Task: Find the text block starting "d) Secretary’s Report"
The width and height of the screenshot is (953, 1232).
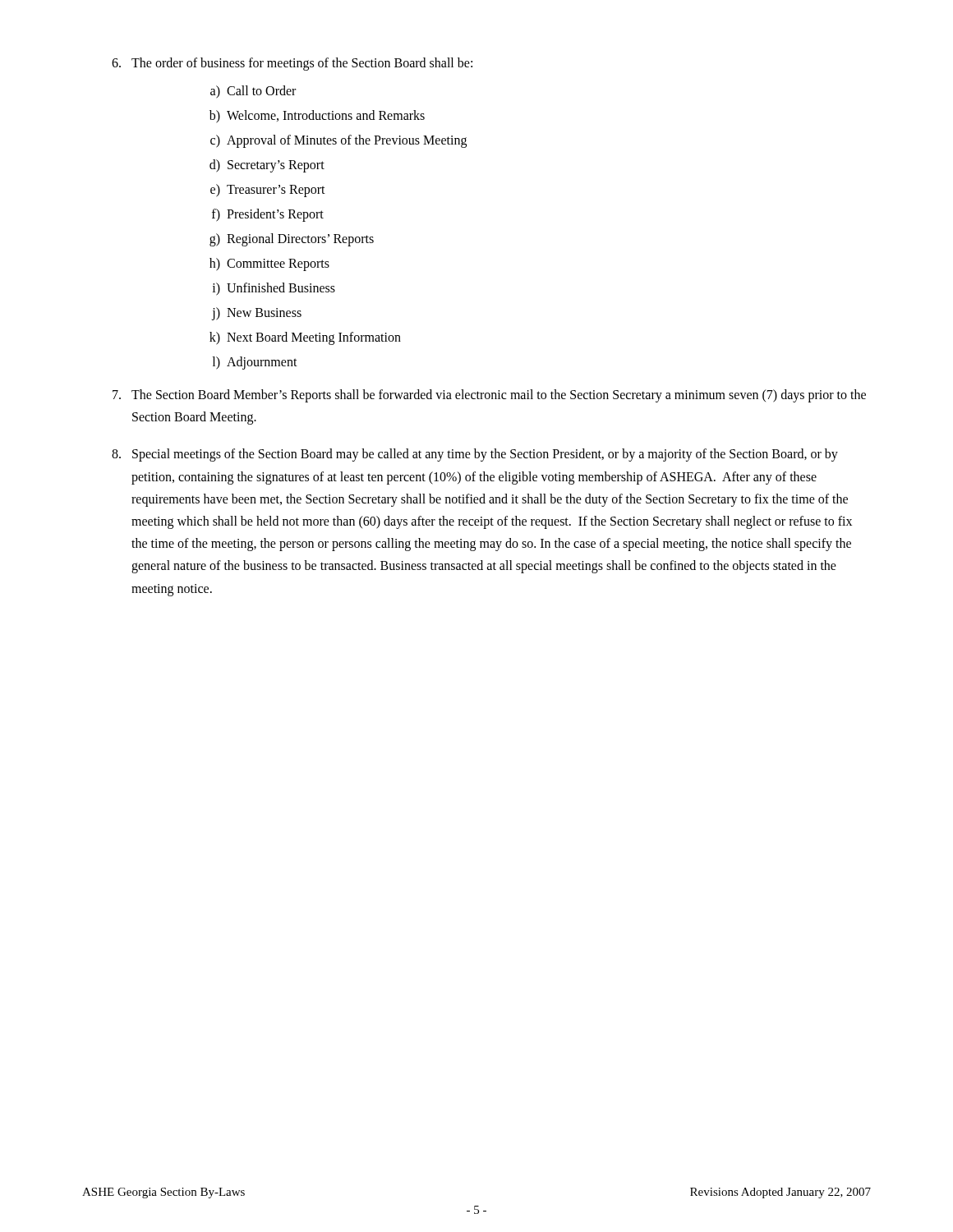Action: (267, 166)
